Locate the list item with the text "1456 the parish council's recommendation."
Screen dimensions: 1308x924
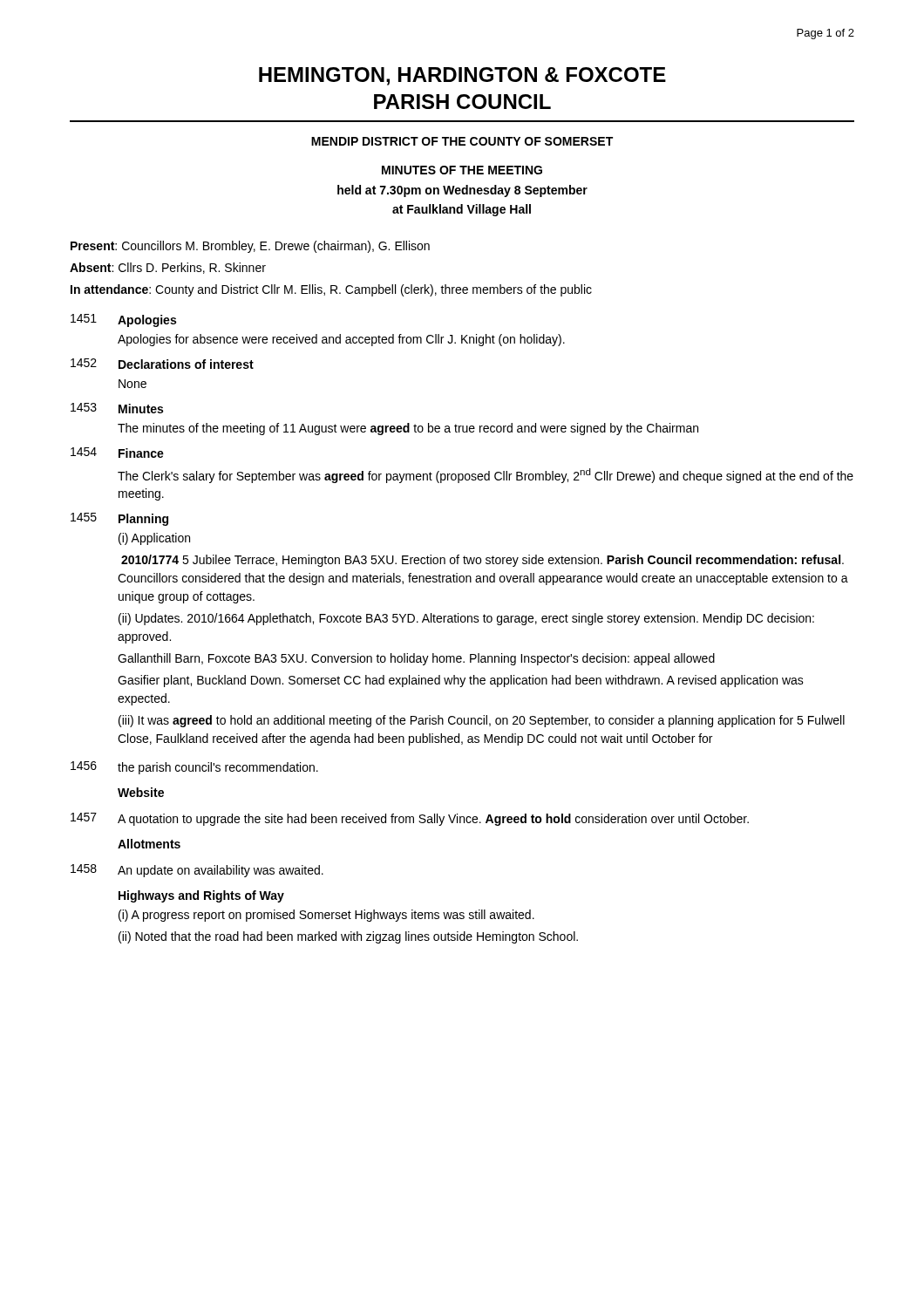[x=194, y=768]
